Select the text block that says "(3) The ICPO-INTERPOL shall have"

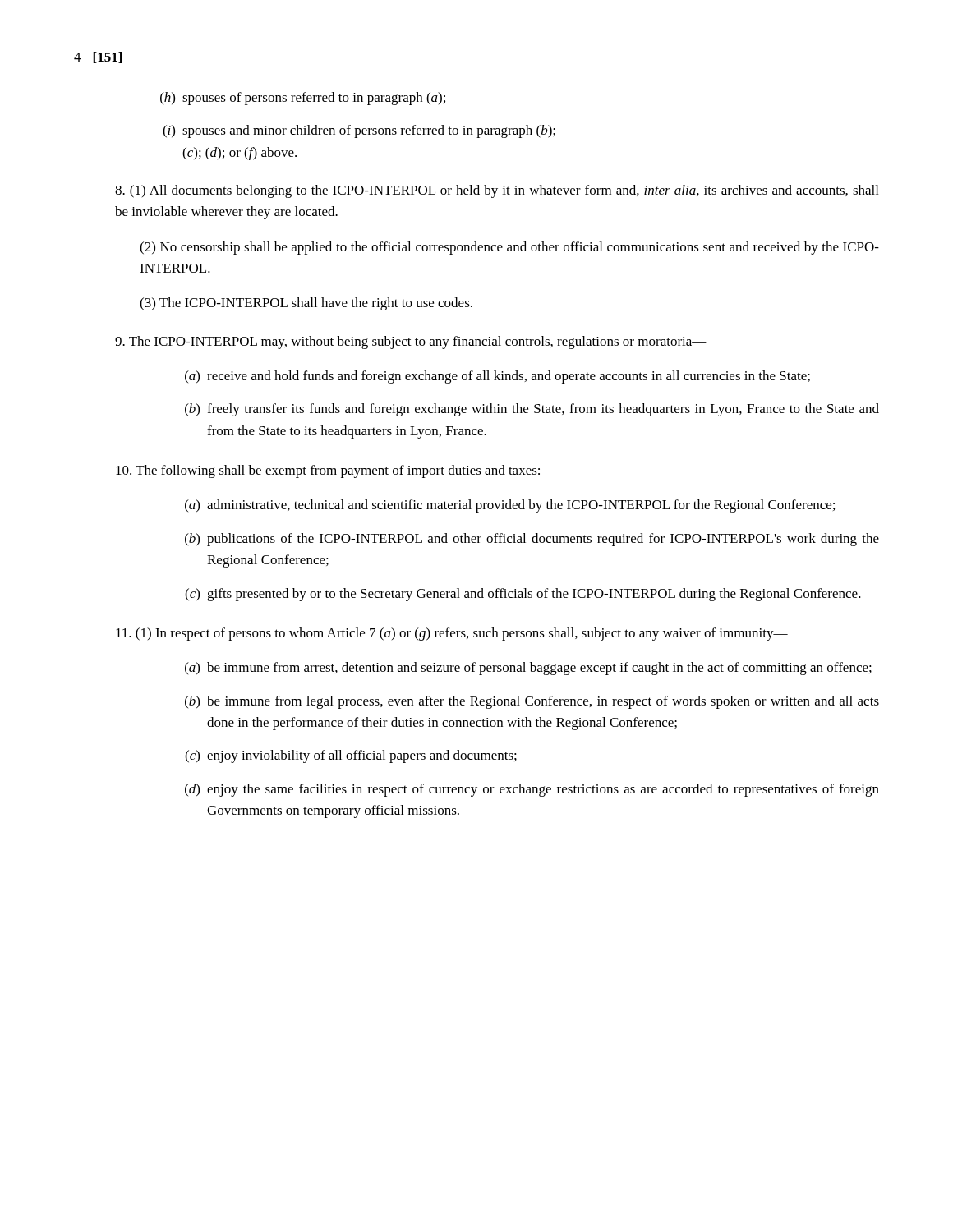(x=306, y=303)
